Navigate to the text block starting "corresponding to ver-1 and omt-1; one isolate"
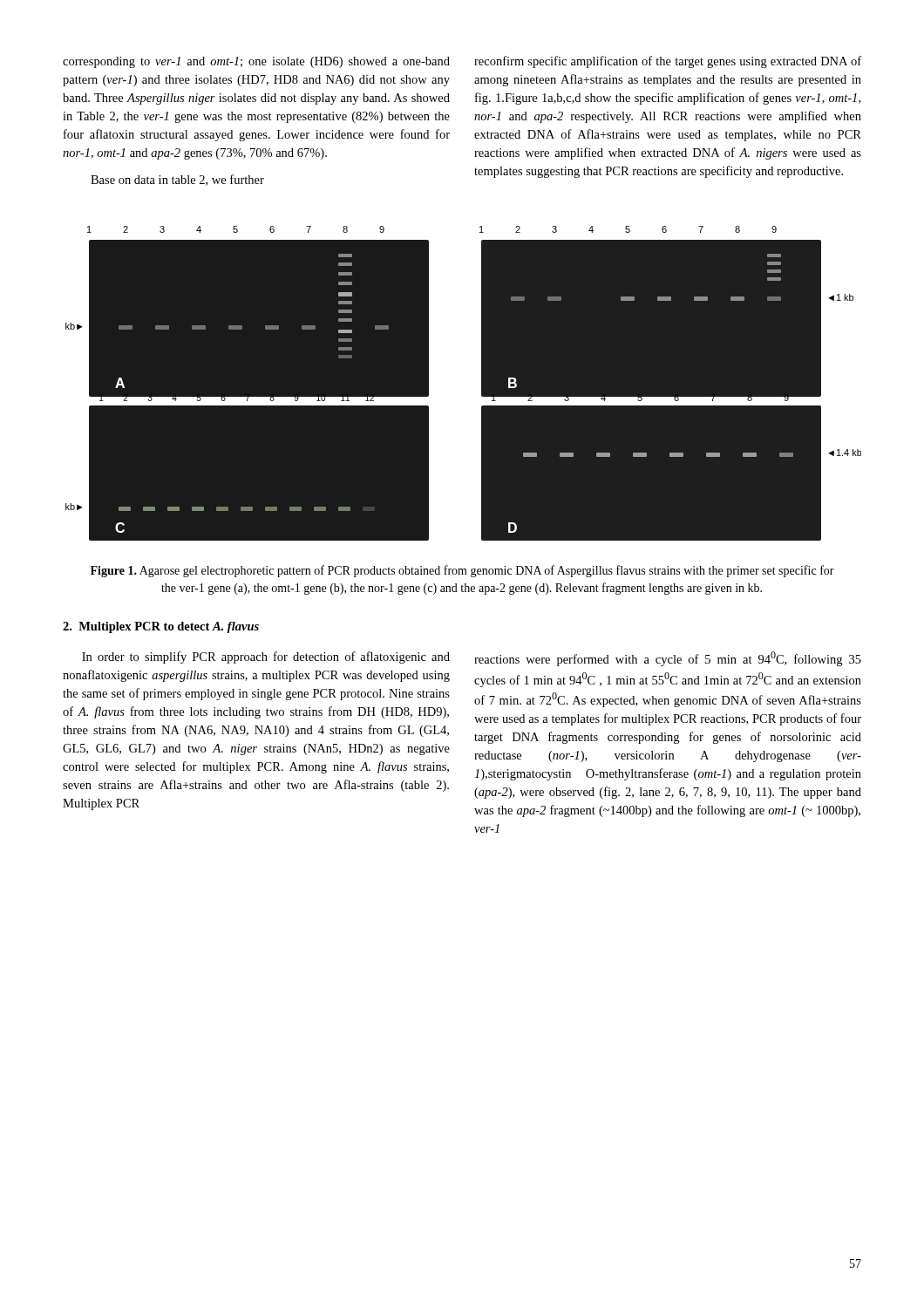The image size is (924, 1308). (256, 121)
